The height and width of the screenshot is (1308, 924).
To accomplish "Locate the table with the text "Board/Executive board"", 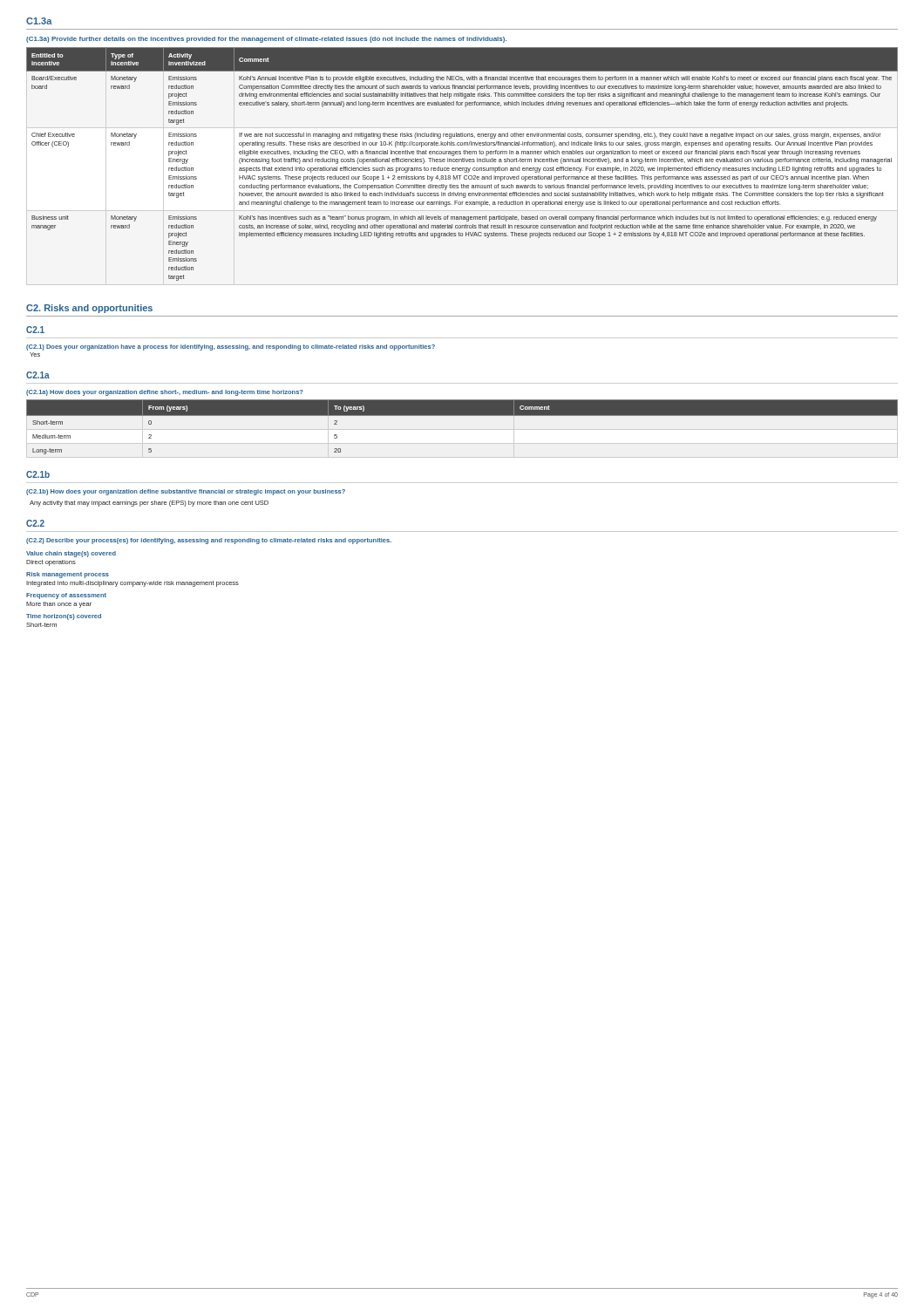I will point(462,166).
